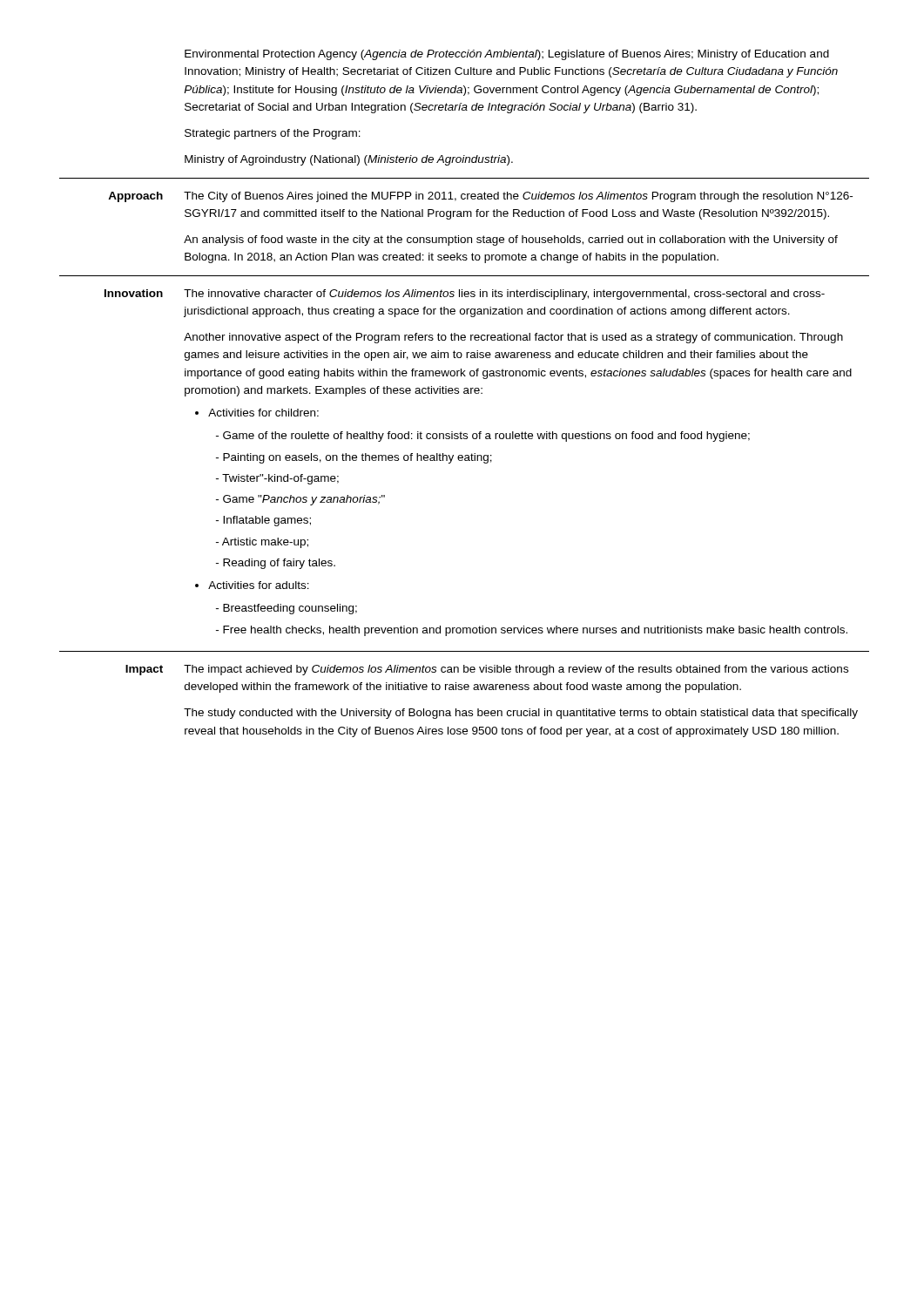Locate the element starting "Activities for children:"
Screen dimensions: 1307x924
click(x=257, y=413)
